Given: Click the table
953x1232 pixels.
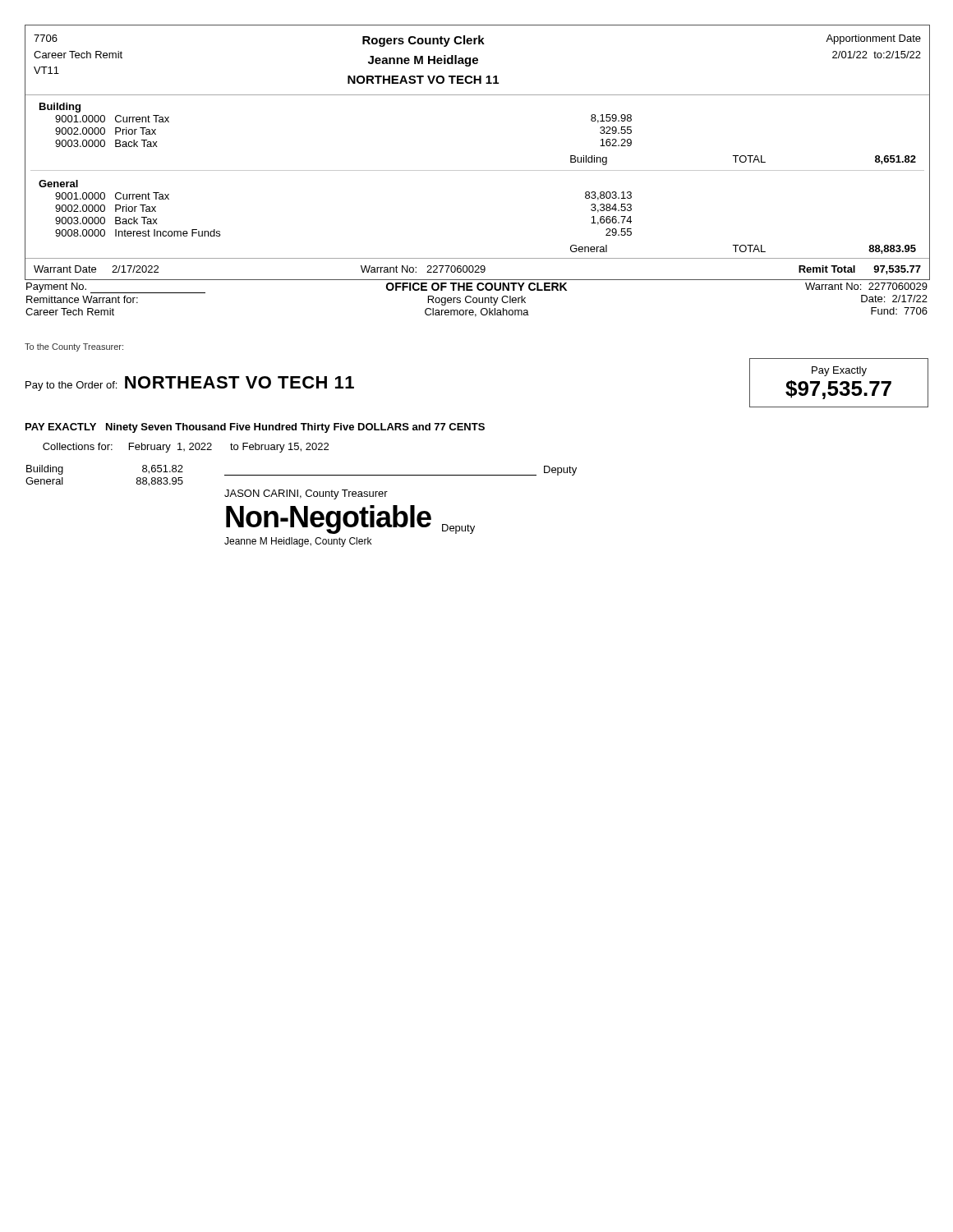Looking at the screenshot, I should 477,152.
